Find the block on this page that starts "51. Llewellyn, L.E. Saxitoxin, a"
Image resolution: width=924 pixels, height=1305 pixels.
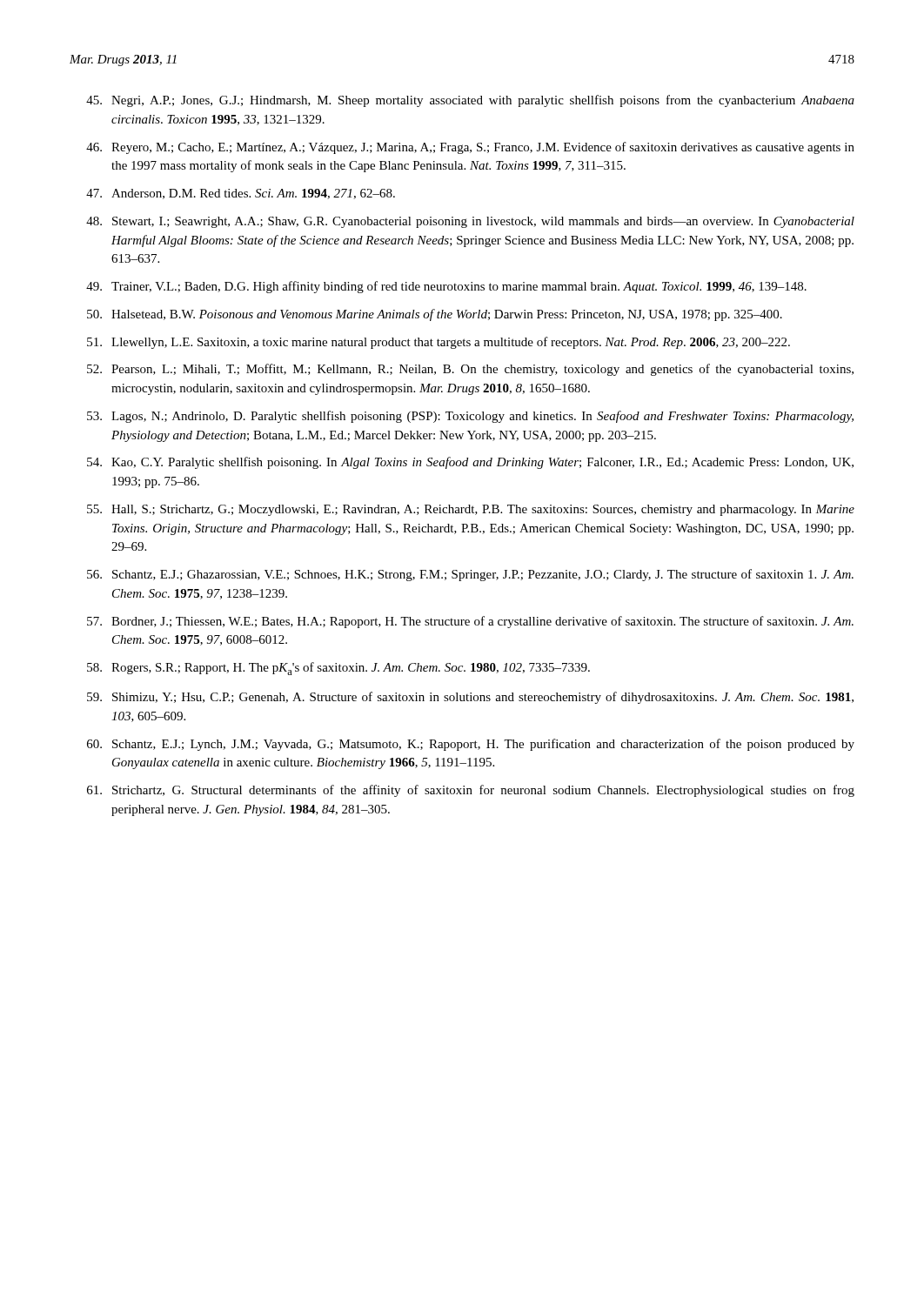pyautogui.click(x=462, y=342)
